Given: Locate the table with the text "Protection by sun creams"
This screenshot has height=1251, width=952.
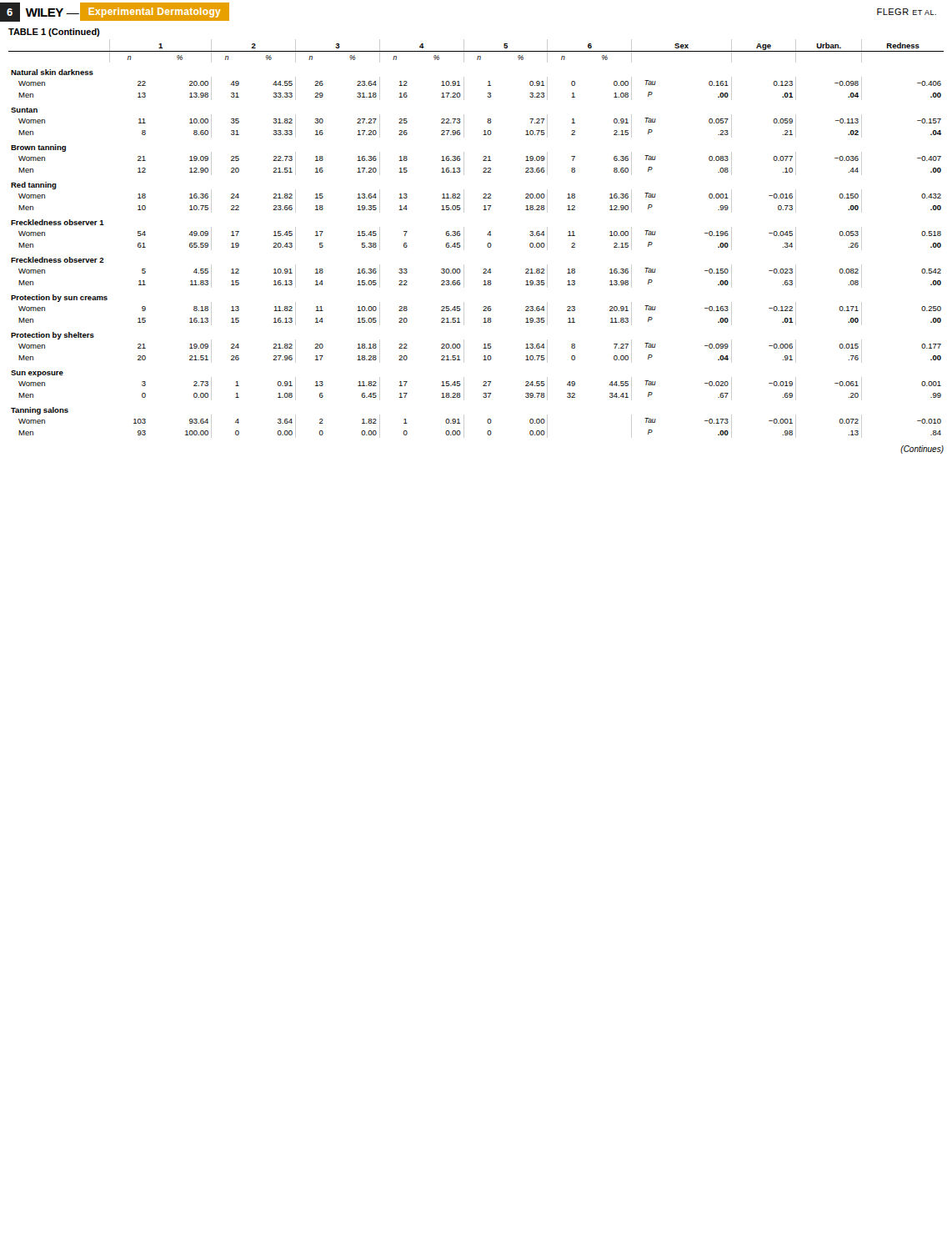Looking at the screenshot, I should click(476, 232).
